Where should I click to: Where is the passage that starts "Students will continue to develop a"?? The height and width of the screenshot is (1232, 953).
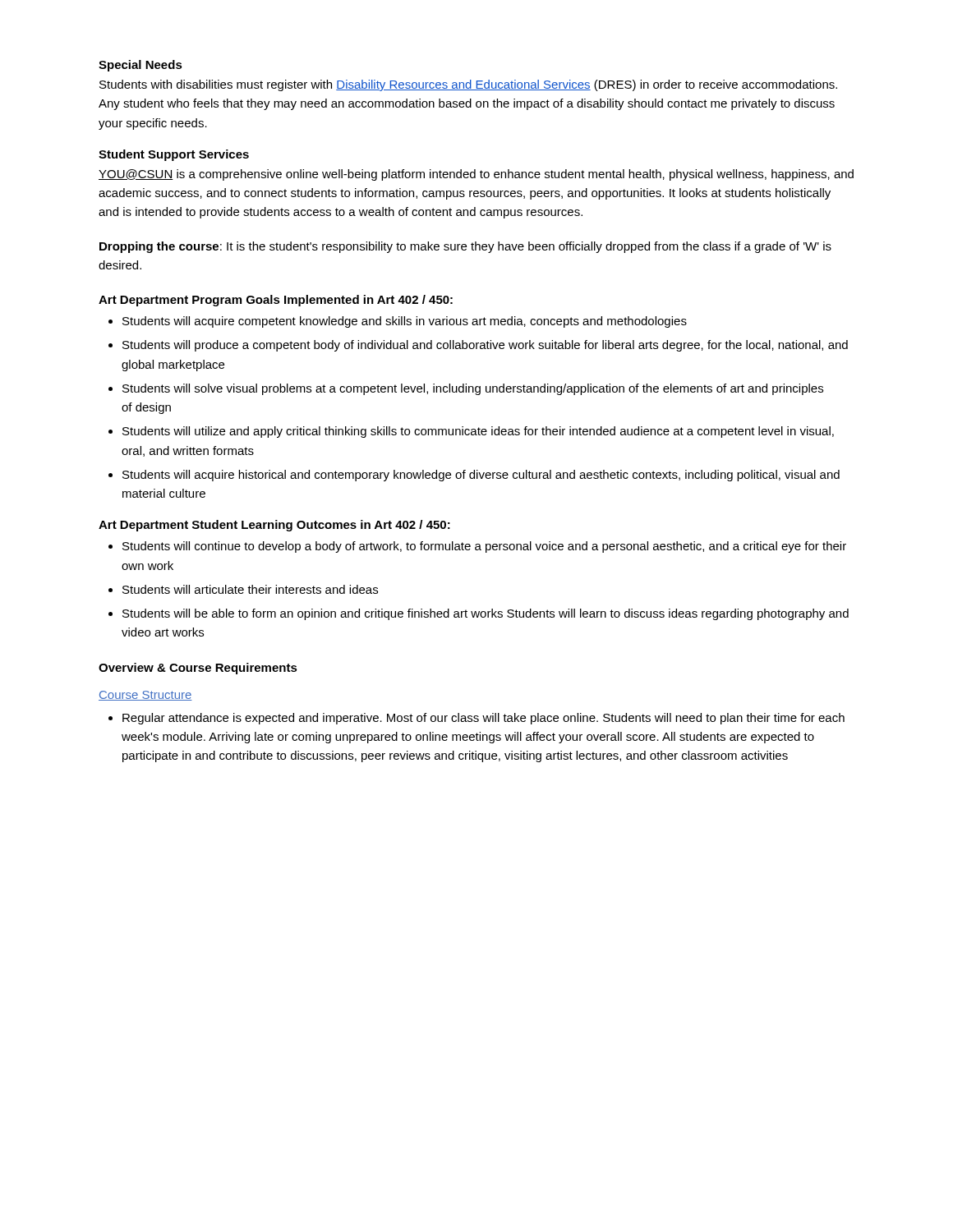pyautogui.click(x=476, y=556)
